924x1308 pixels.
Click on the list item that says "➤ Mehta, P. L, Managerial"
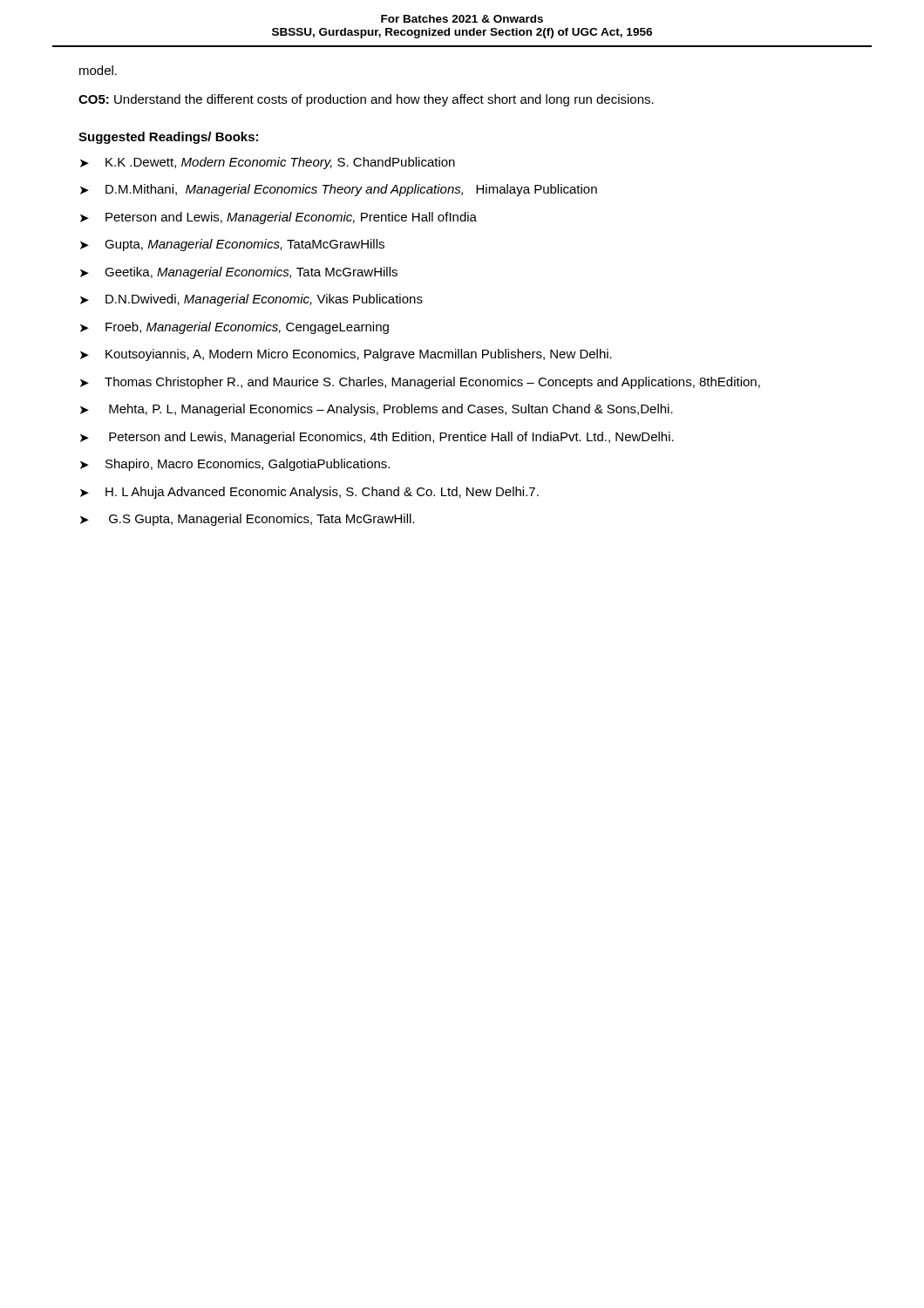click(x=462, y=410)
